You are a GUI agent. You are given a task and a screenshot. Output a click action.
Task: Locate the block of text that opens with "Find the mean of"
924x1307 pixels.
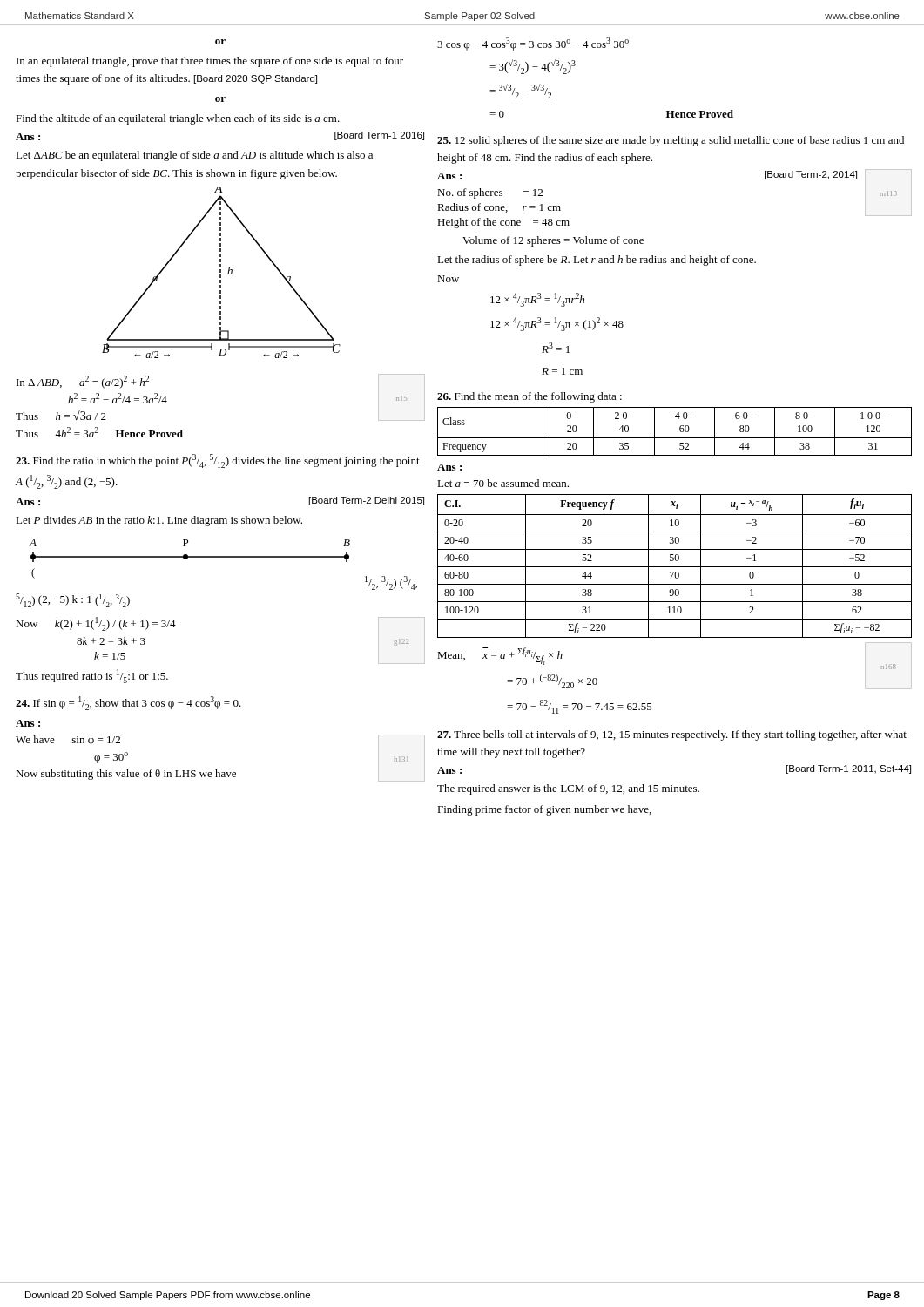(530, 396)
